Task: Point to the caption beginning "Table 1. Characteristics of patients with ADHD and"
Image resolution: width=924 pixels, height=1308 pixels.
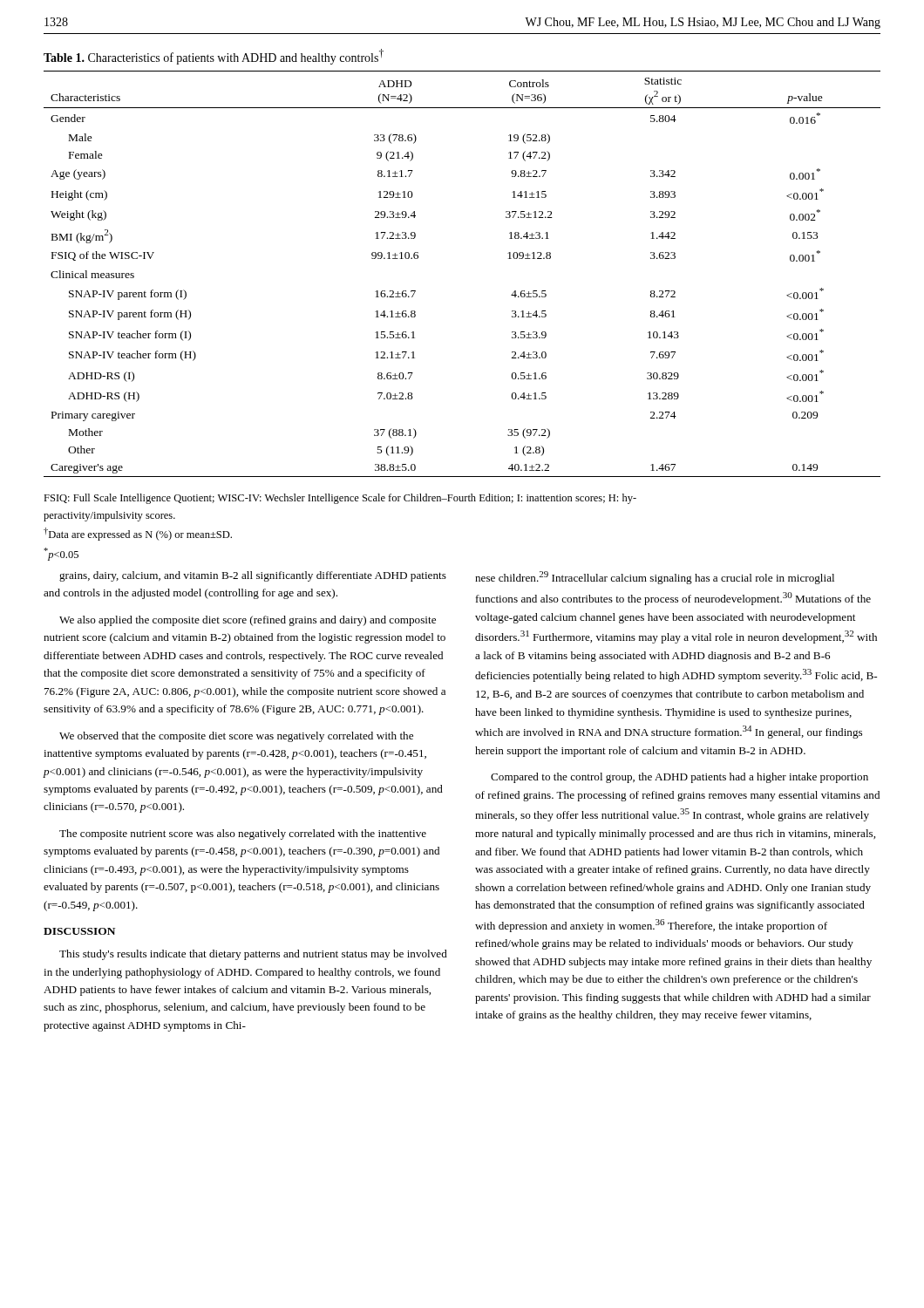Action: coord(214,57)
